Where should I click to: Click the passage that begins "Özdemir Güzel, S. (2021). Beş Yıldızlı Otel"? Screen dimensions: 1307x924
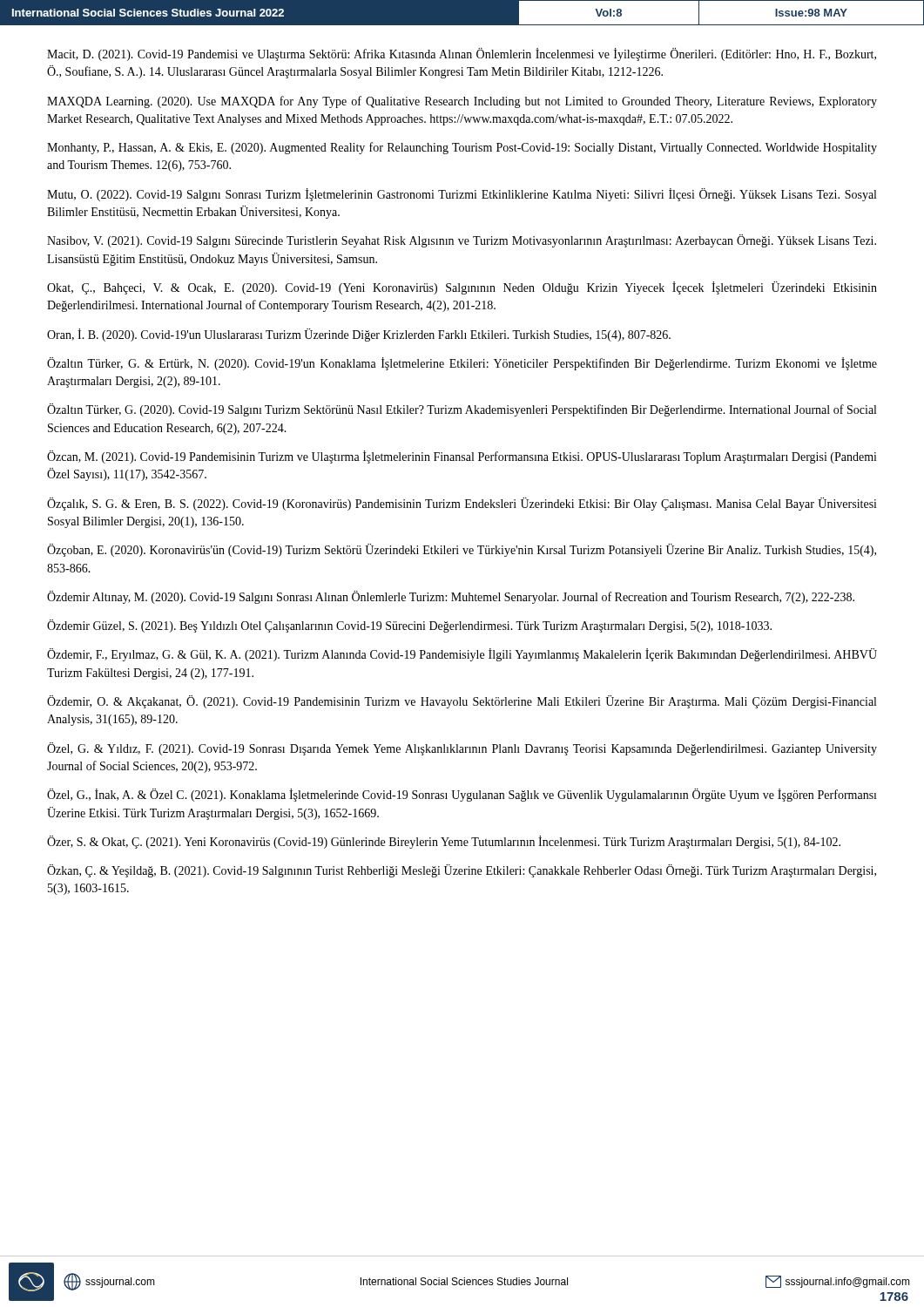tap(410, 626)
